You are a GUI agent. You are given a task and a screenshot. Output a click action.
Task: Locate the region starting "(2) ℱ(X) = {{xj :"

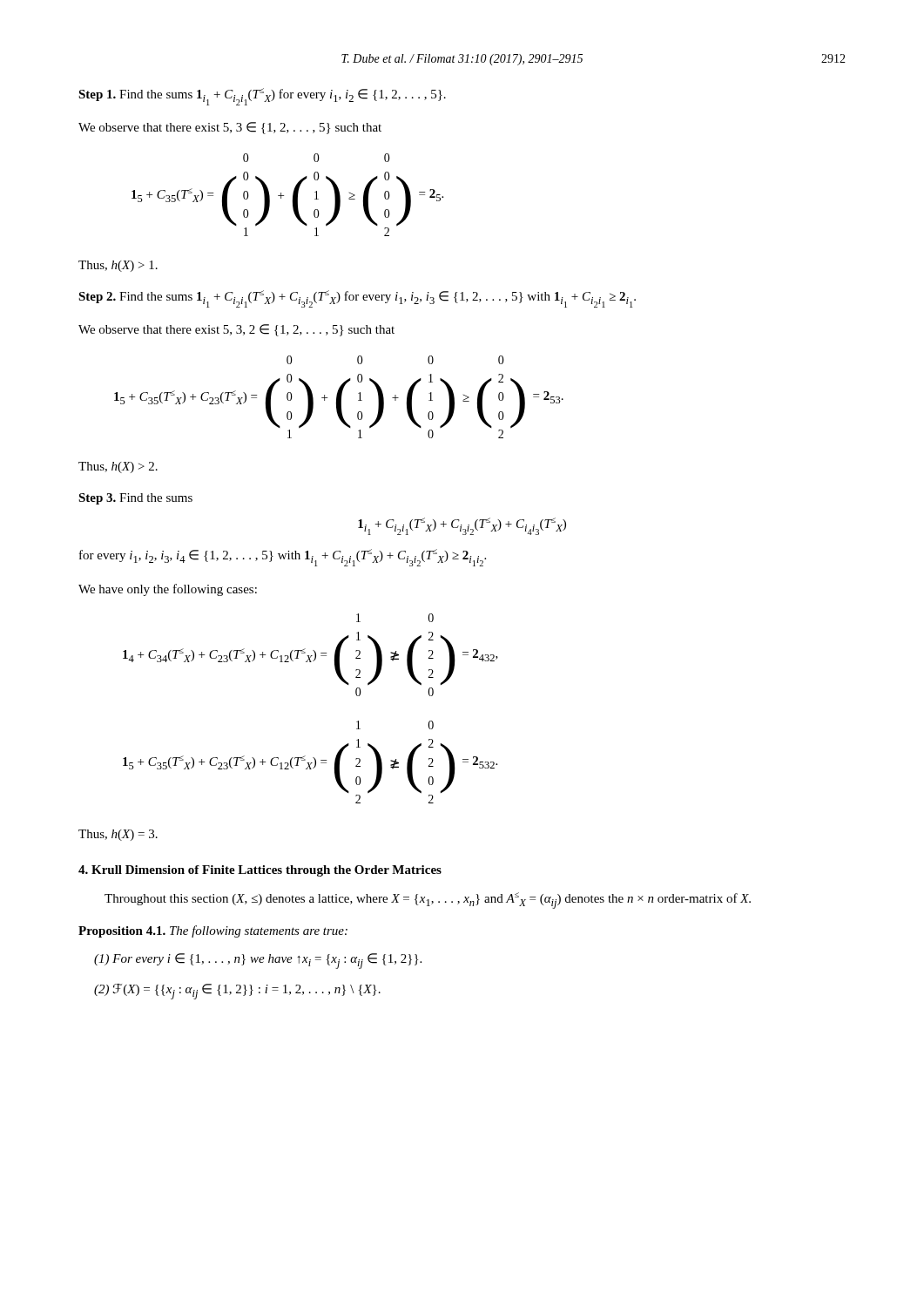point(238,991)
